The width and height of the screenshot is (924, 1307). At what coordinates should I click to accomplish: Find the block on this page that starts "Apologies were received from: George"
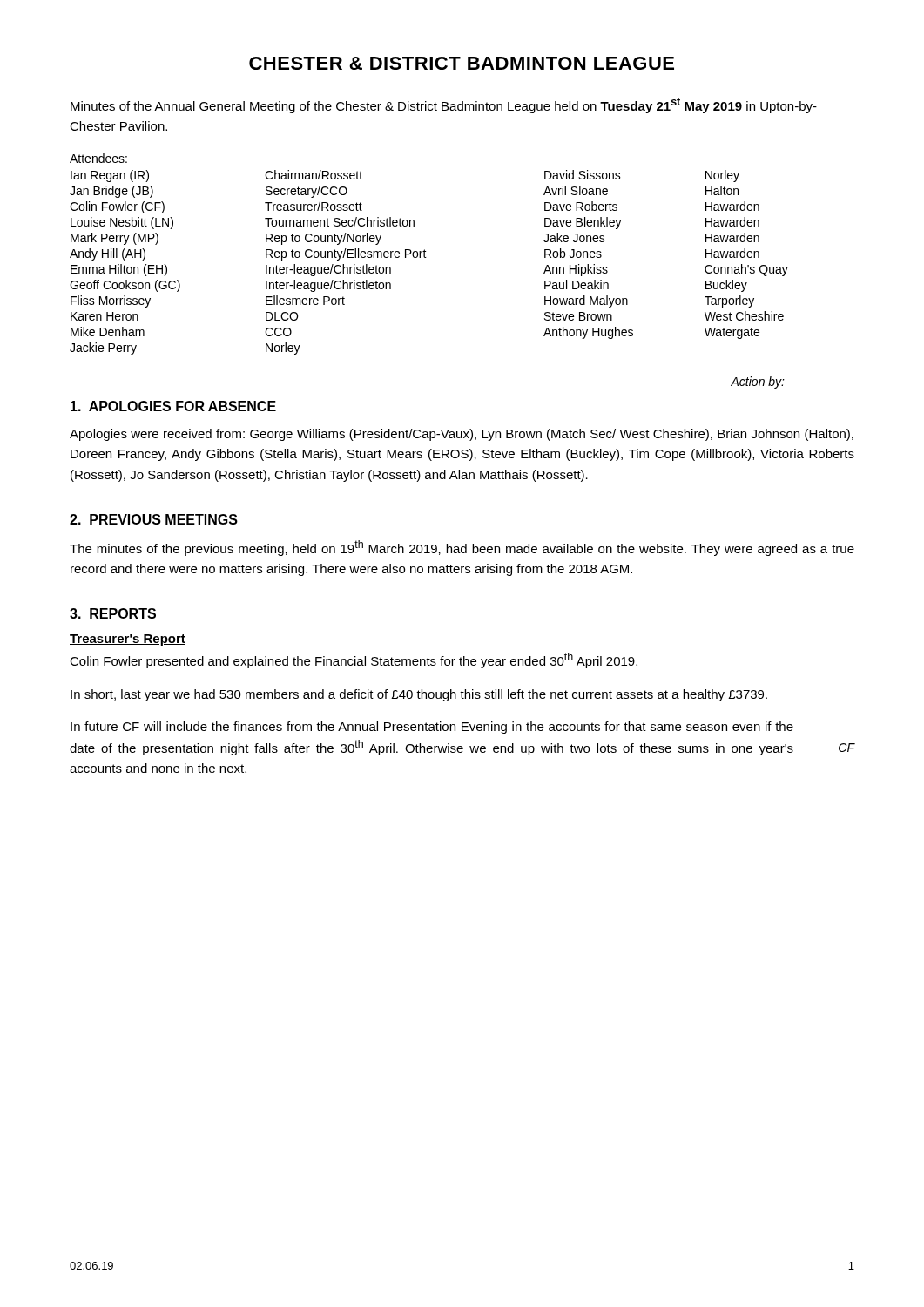point(462,454)
